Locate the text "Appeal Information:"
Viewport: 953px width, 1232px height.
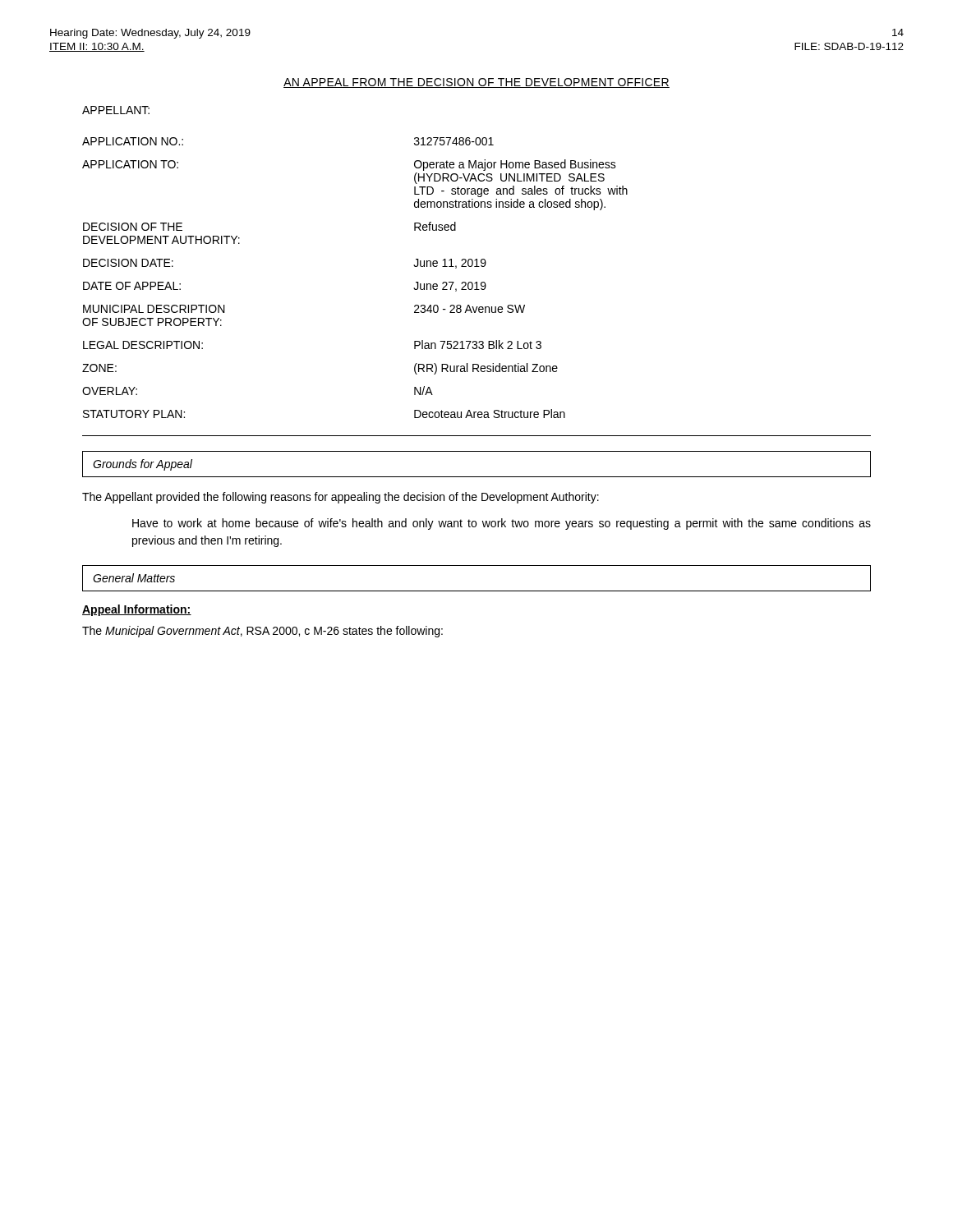coord(136,609)
